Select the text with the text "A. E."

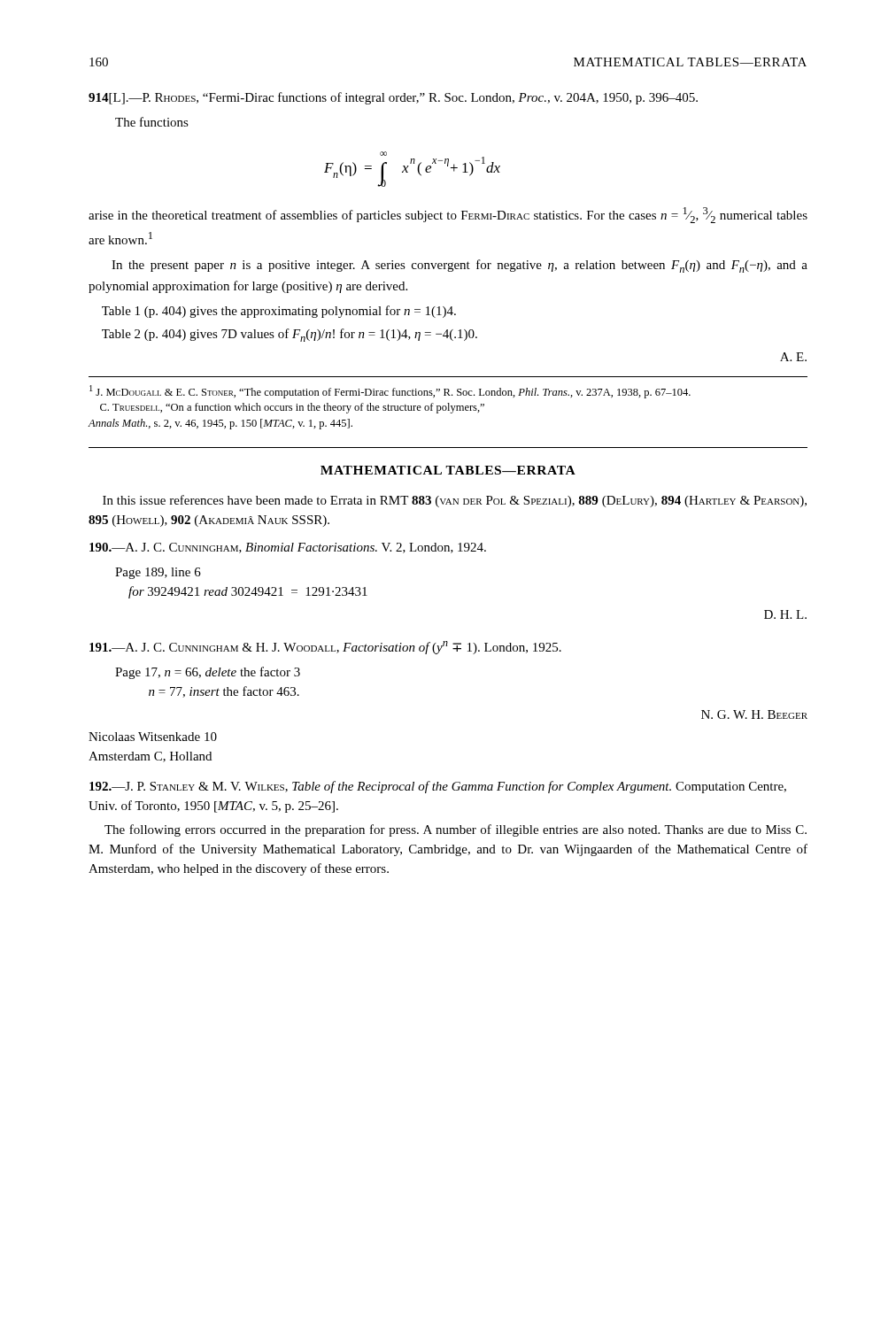(x=794, y=357)
